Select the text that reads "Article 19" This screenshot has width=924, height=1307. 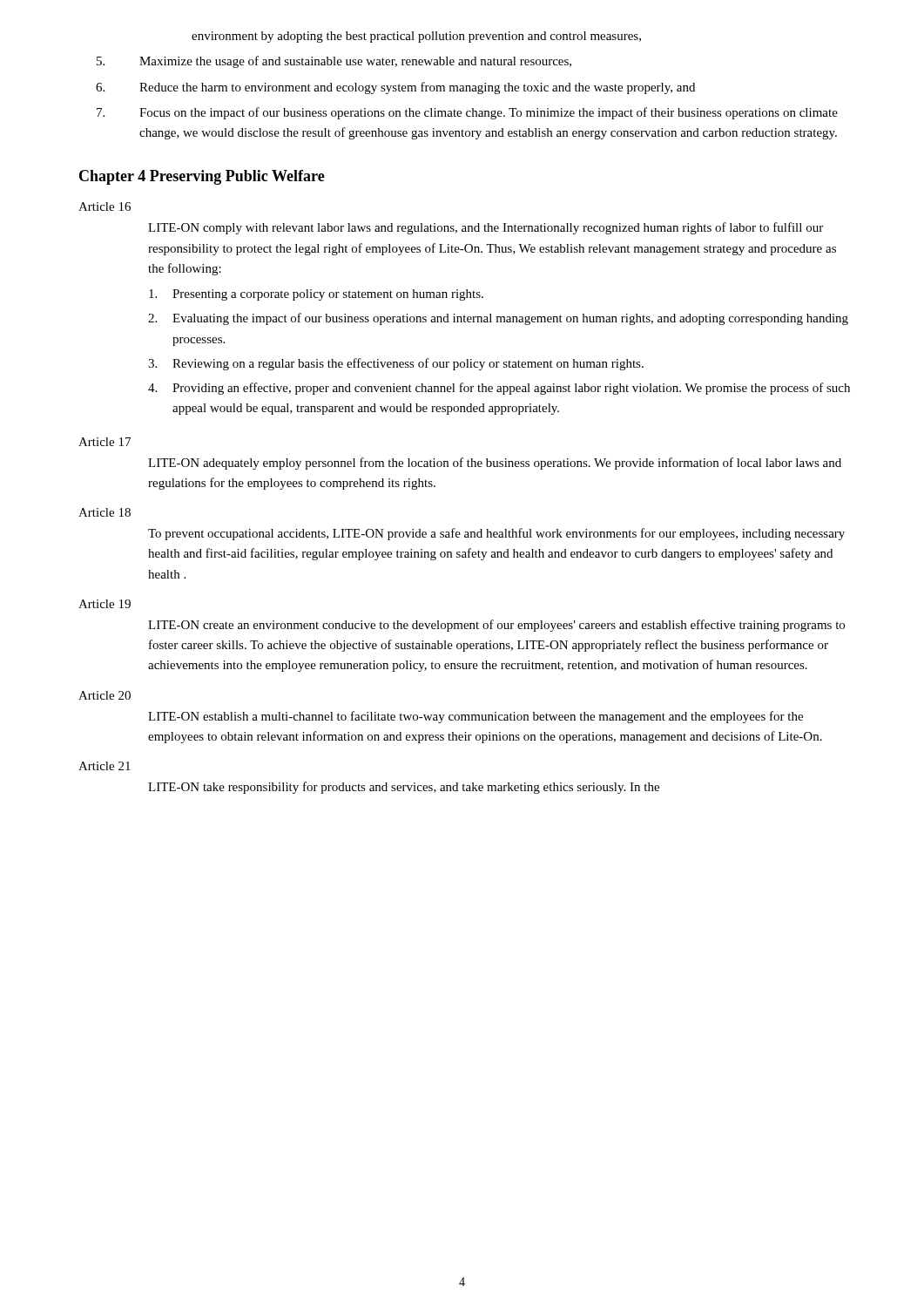click(x=105, y=604)
